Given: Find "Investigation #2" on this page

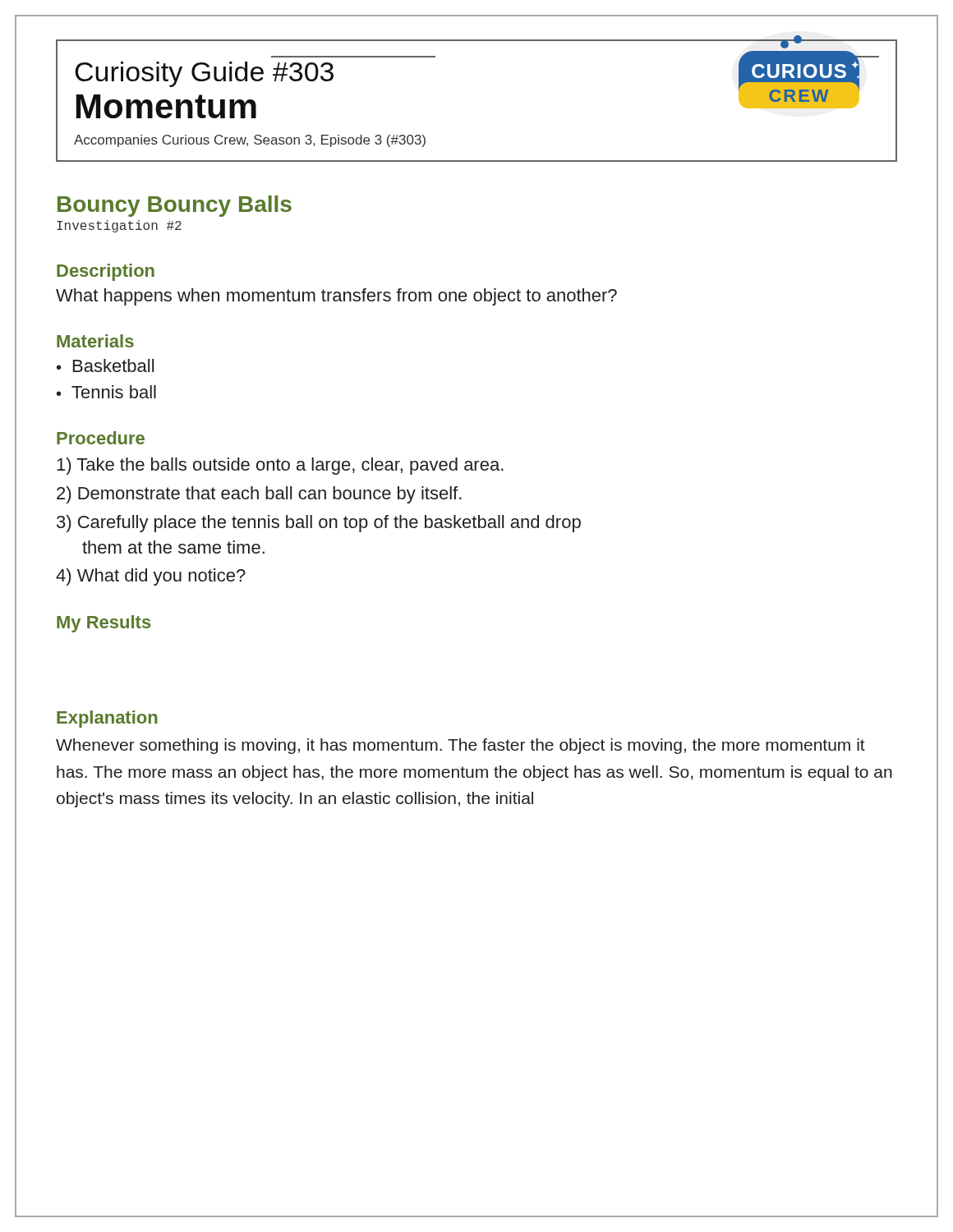Looking at the screenshot, I should [x=119, y=227].
